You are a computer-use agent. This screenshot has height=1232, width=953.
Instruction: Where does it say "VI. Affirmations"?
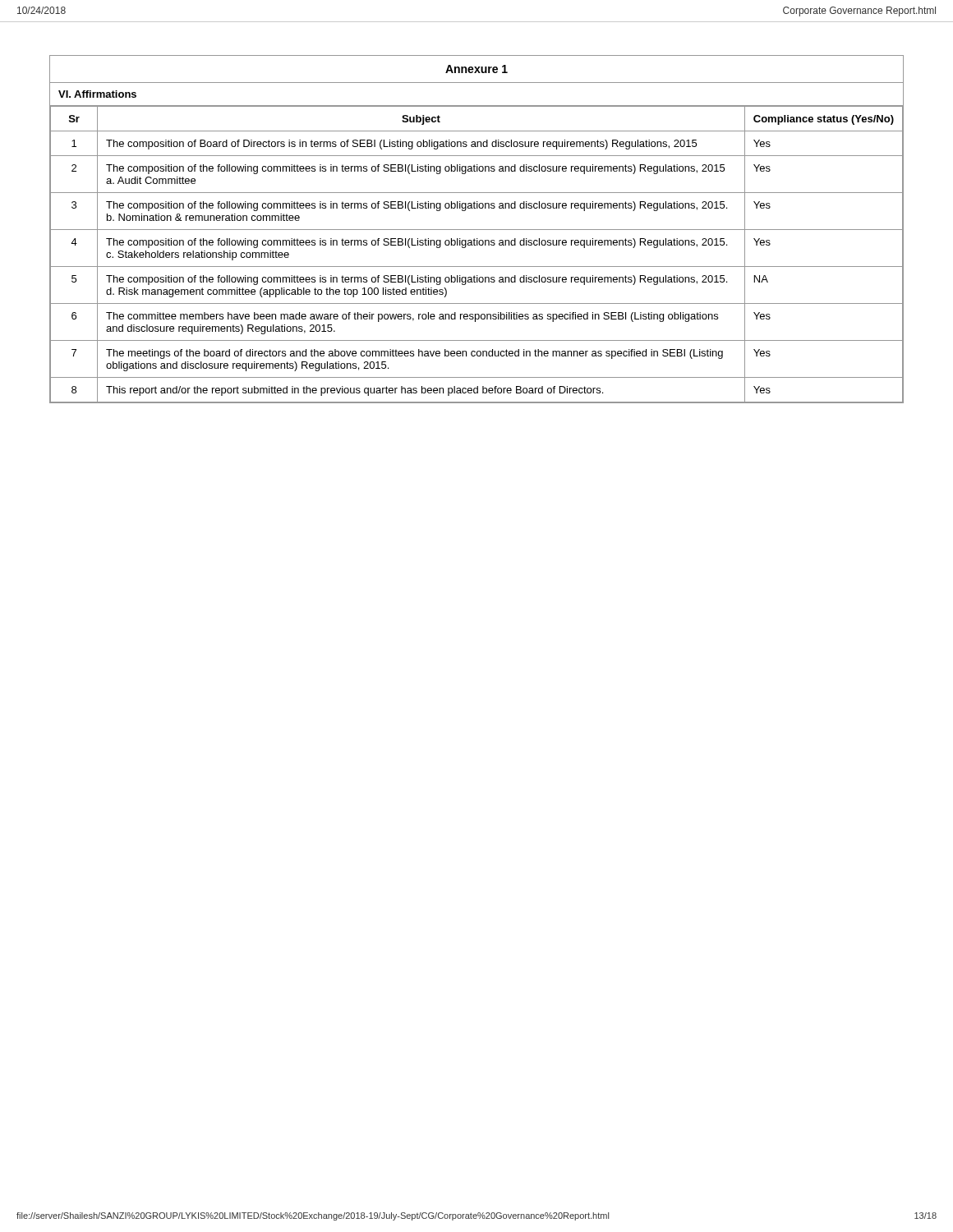click(x=98, y=94)
